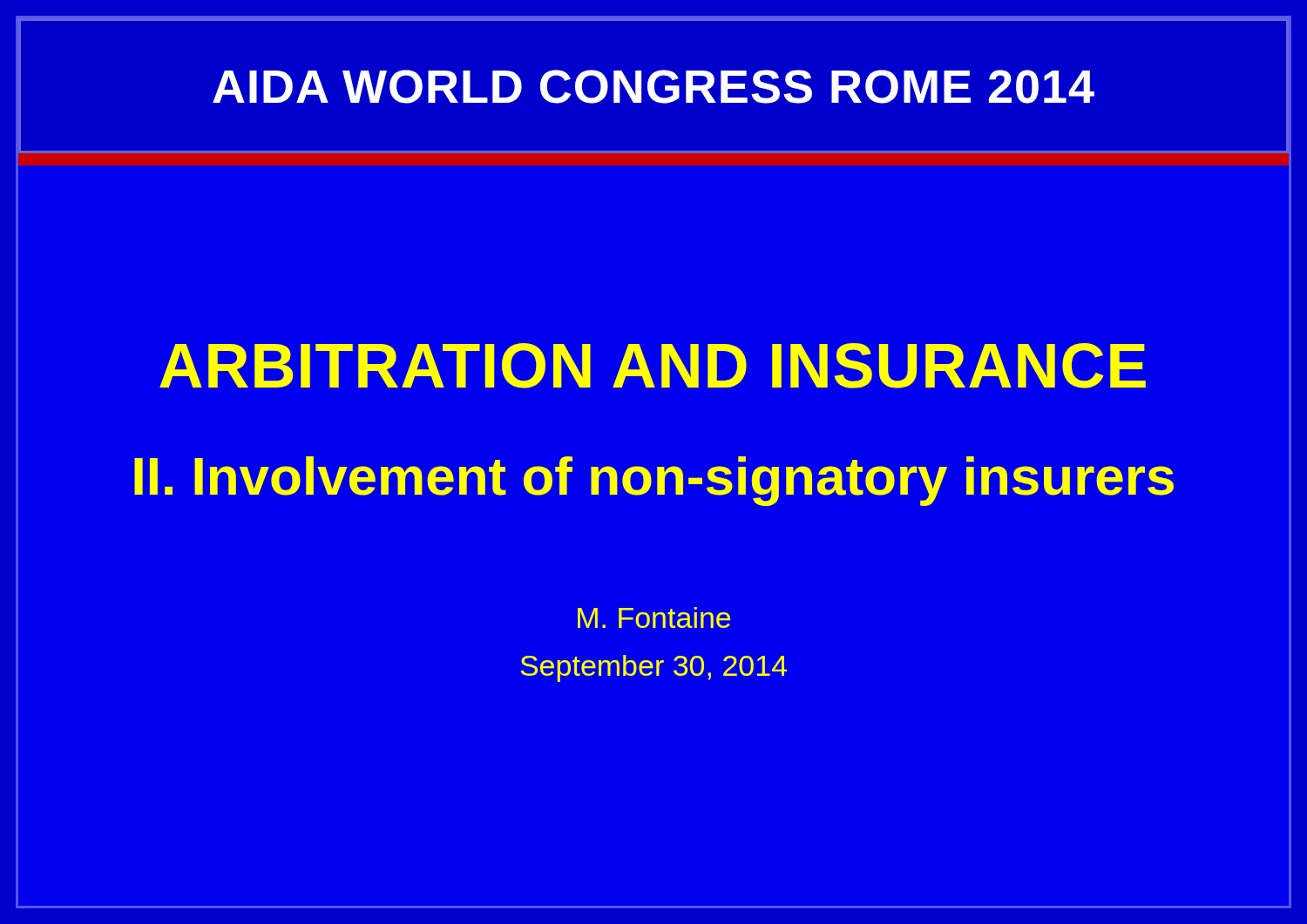Find the title
1307x924 pixels.
pyautogui.click(x=654, y=366)
